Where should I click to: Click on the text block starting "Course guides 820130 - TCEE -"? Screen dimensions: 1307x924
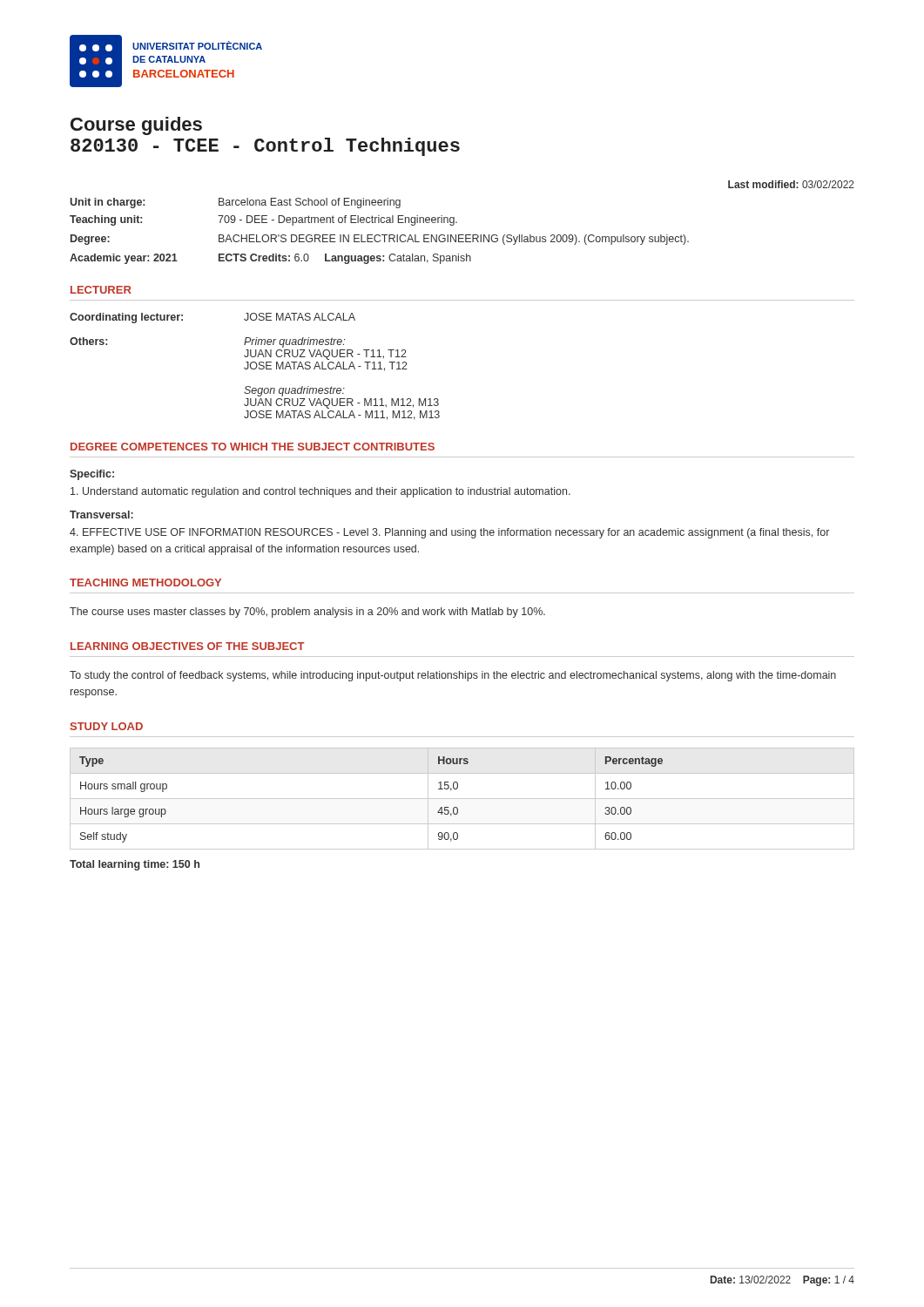click(462, 136)
